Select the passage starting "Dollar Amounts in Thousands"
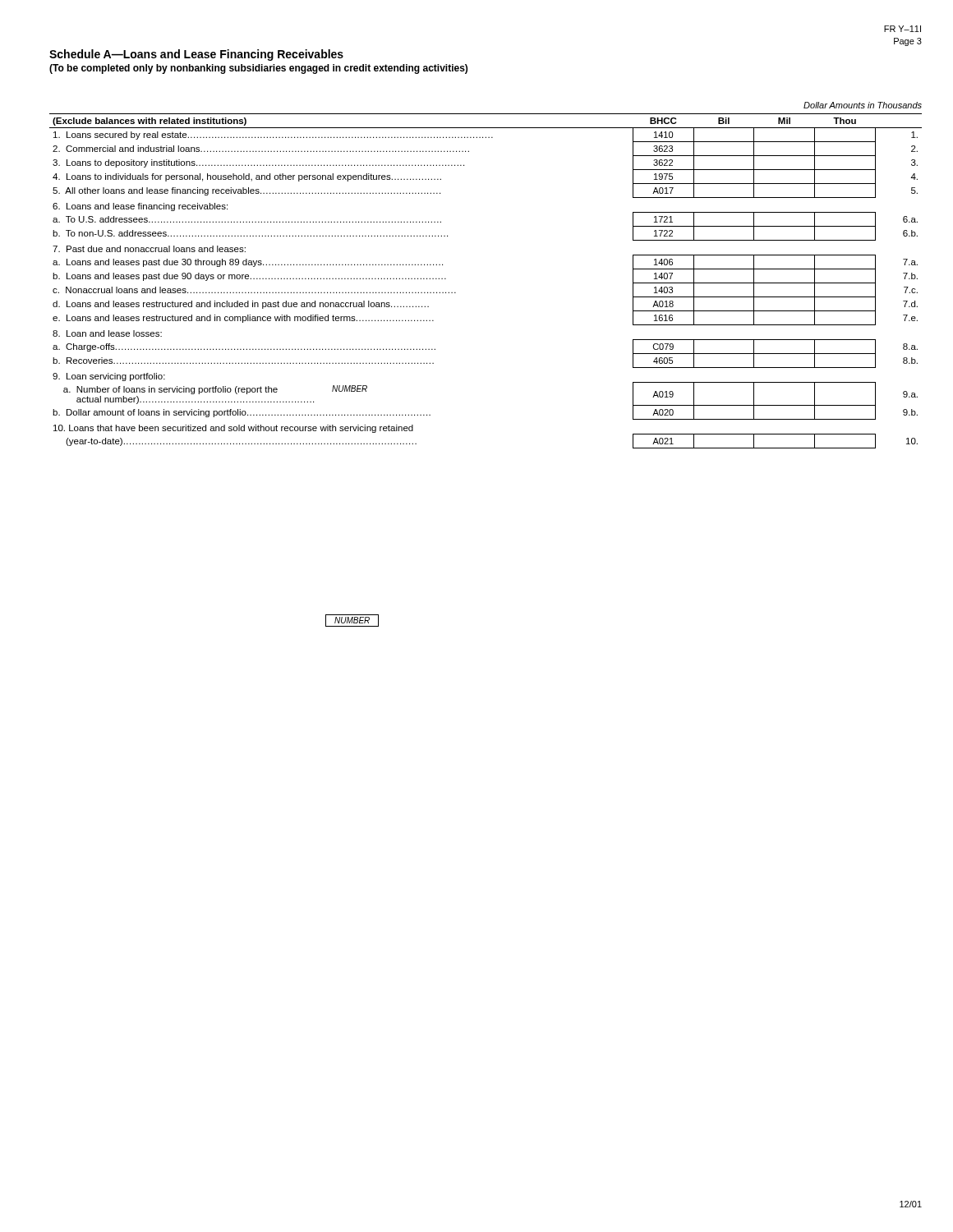The image size is (953, 1232). coord(863,105)
